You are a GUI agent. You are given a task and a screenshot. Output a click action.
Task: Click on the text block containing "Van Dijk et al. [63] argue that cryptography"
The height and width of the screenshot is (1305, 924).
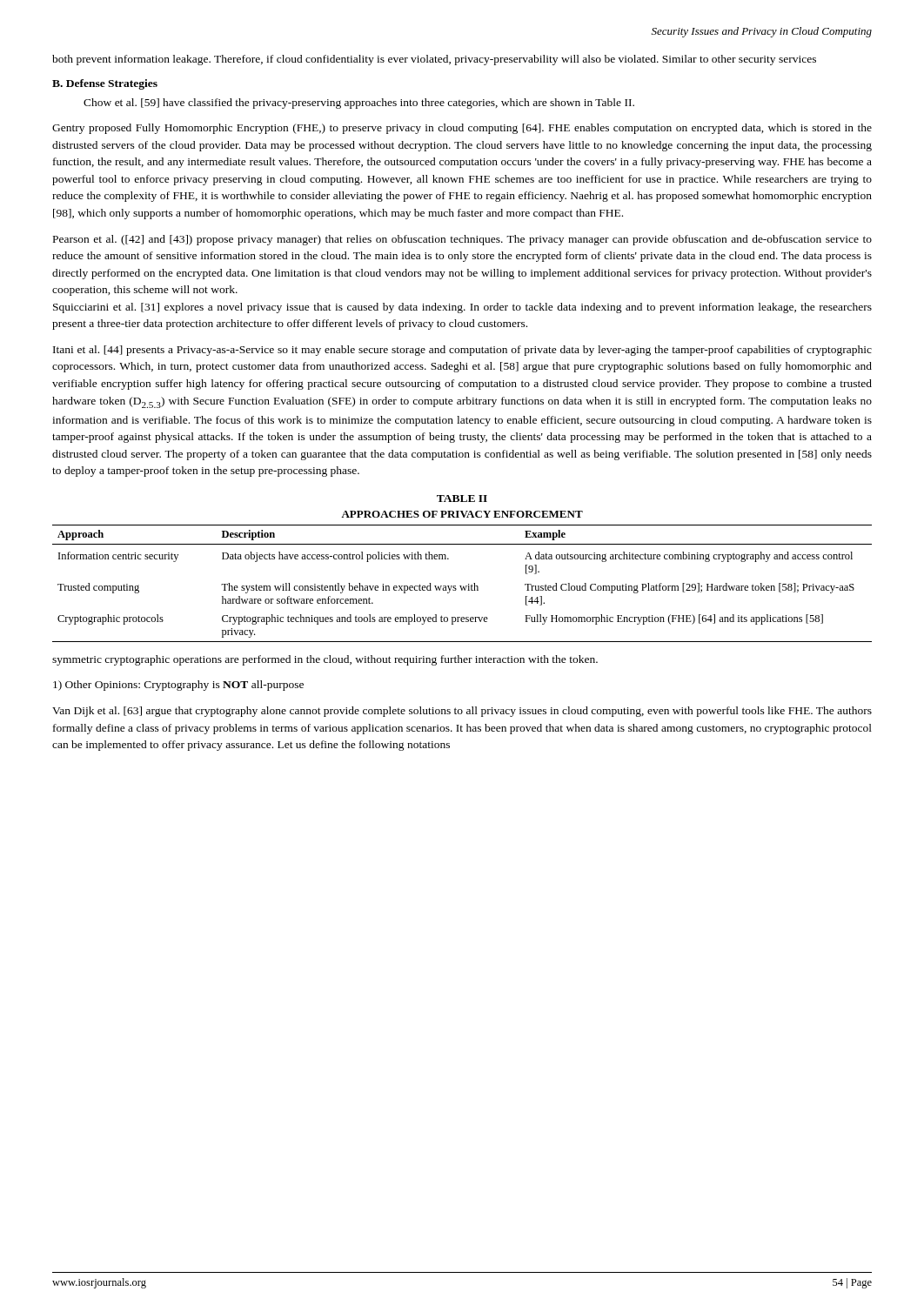462,728
